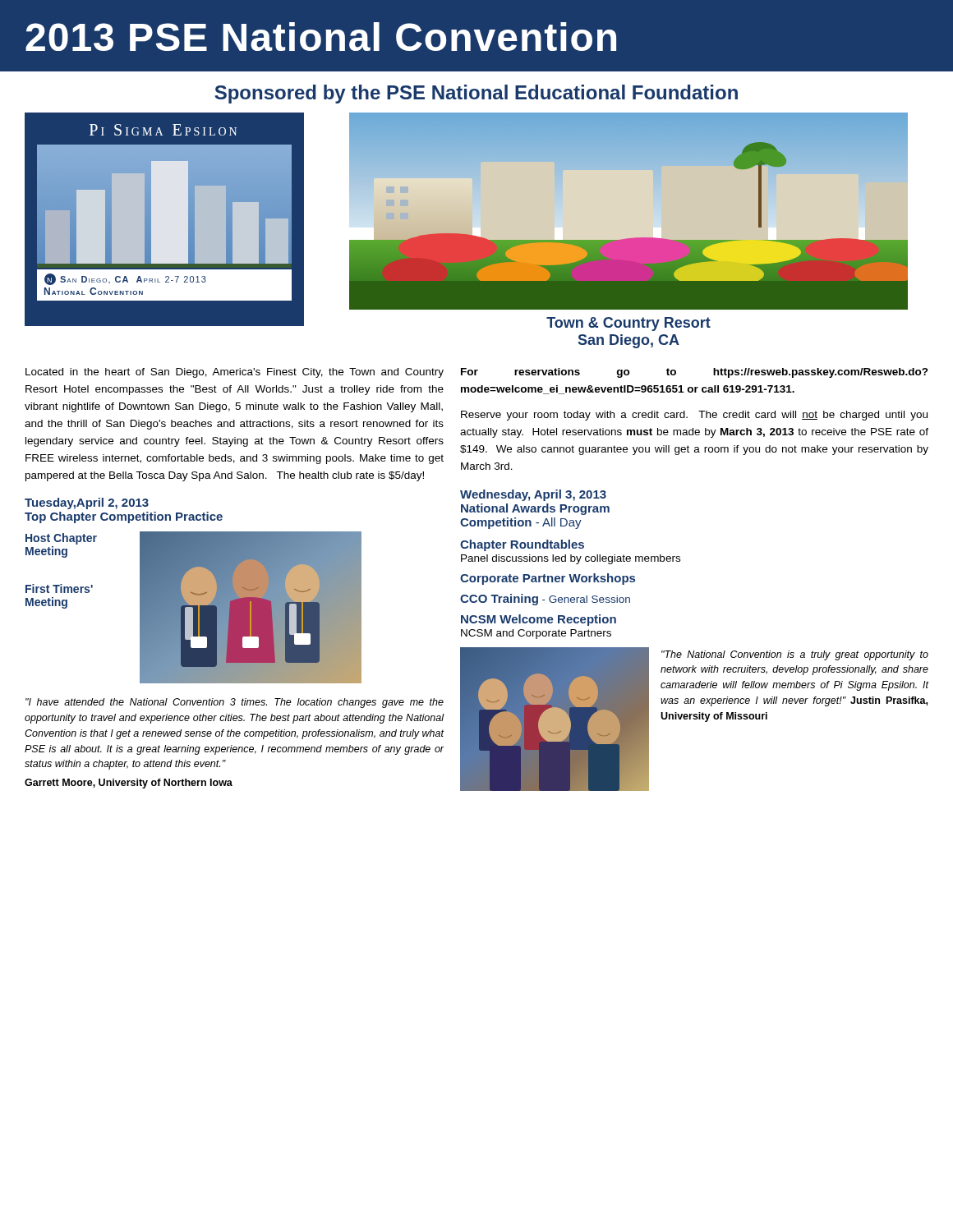The height and width of the screenshot is (1232, 953).
Task: Find "NCSM and Corporate Partners" on this page
Action: 536,633
